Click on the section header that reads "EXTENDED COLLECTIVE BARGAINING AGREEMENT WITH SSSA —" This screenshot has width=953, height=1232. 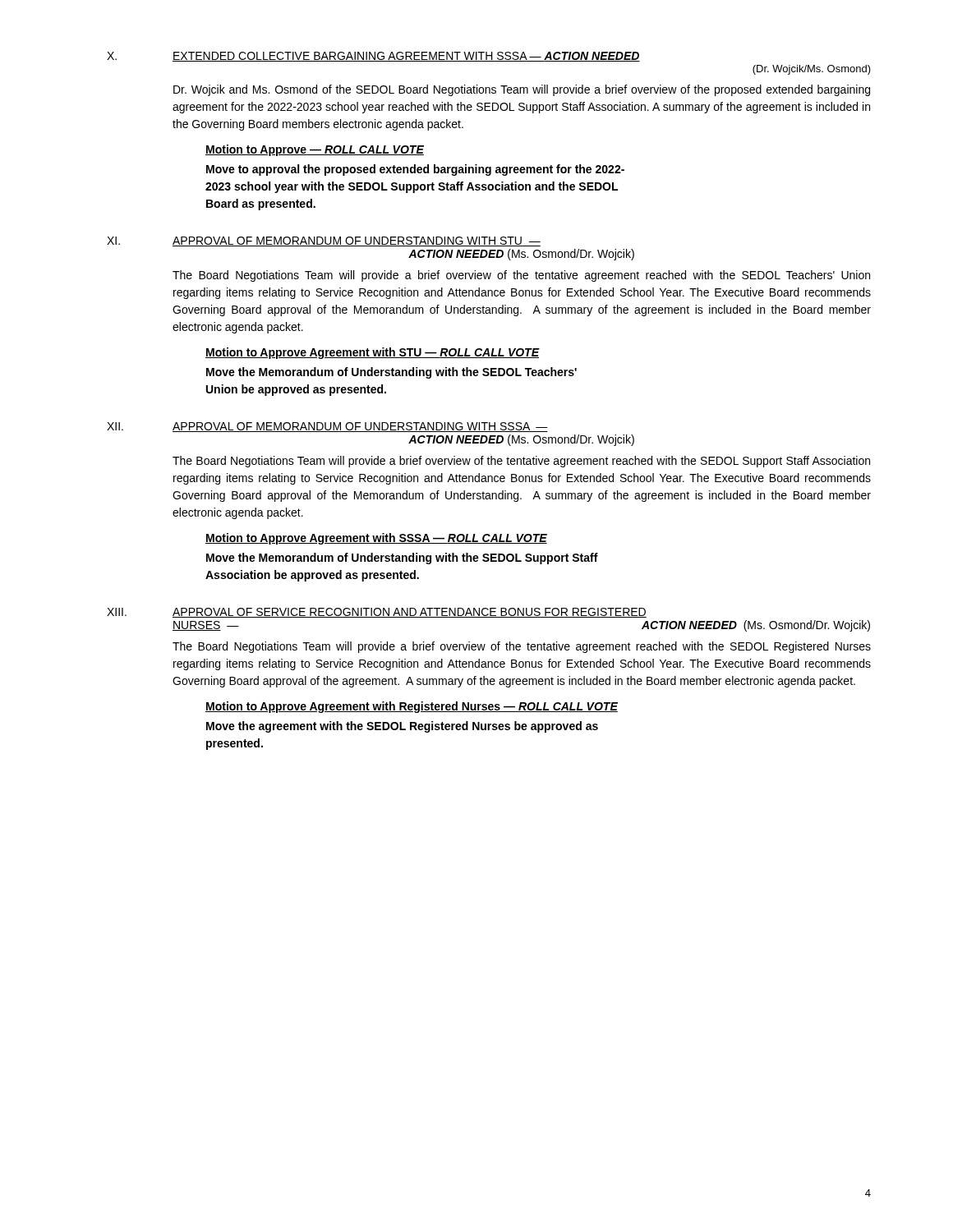tap(522, 62)
